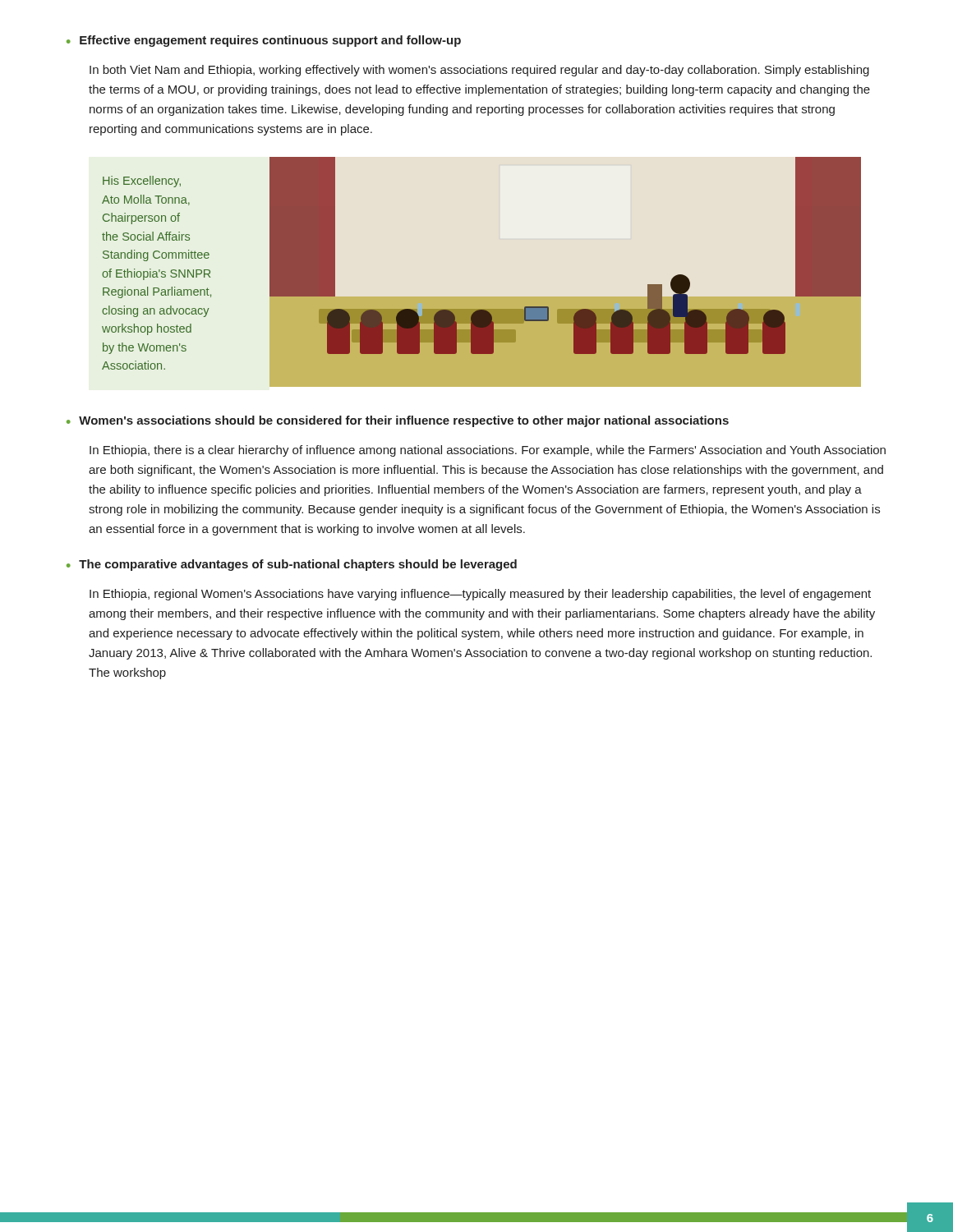Click on the caption with the text "His Excellency, Ato Molla Tonna, Chairperson of the"
Viewport: 953px width, 1232px height.
[157, 273]
